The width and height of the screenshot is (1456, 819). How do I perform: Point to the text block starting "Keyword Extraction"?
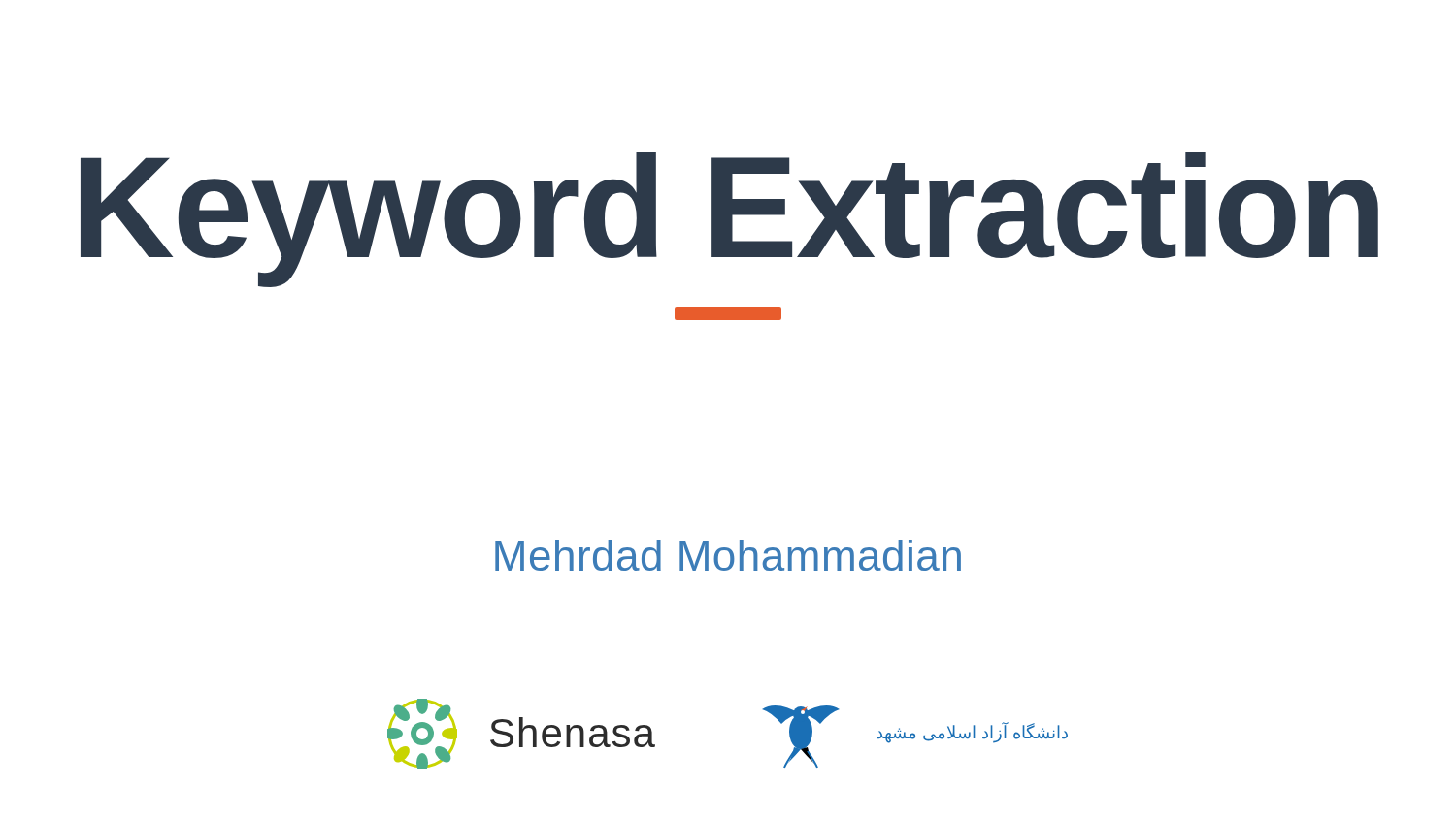click(x=728, y=228)
